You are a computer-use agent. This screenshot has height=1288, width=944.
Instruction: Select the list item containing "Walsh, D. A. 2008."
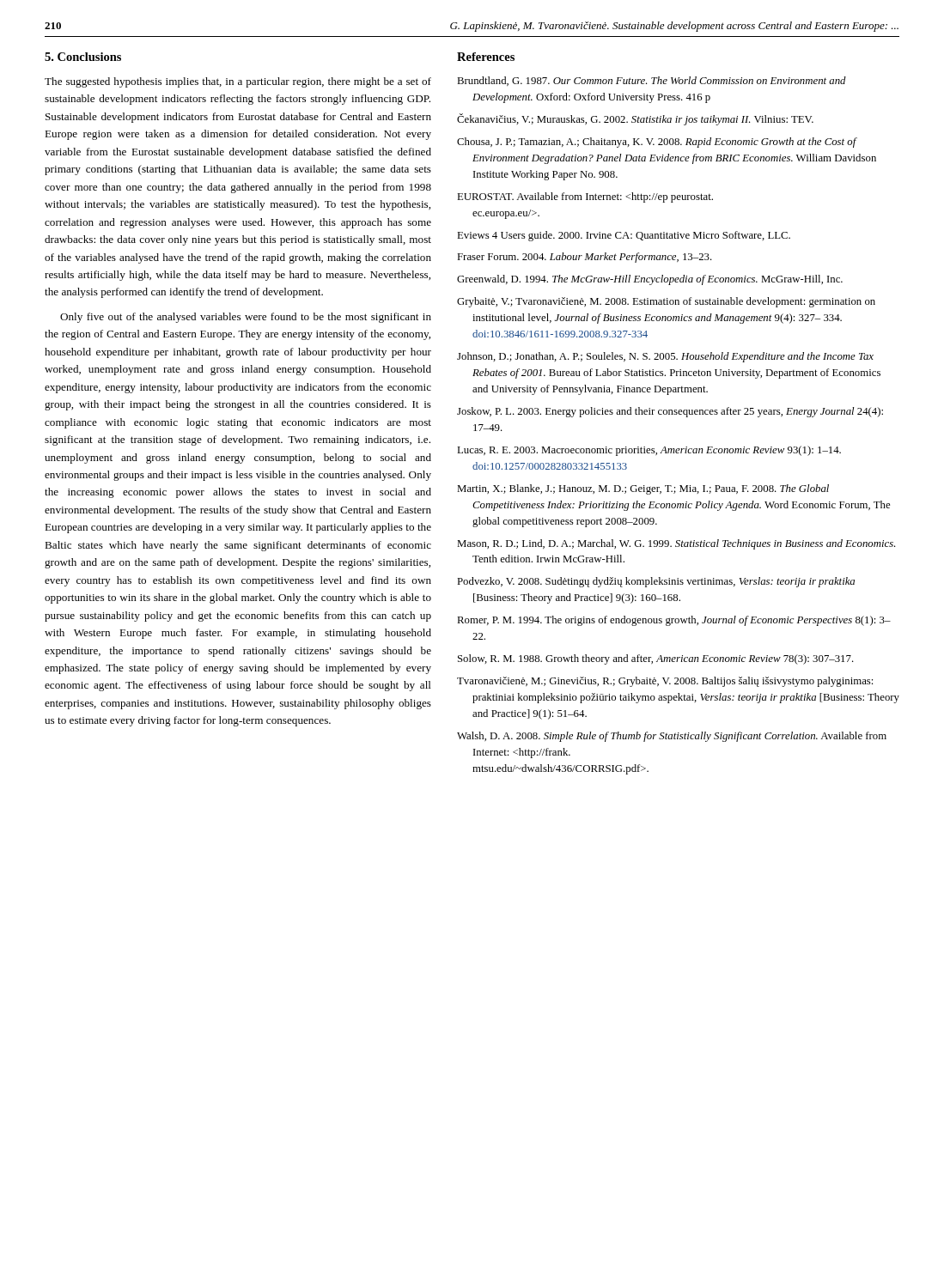(x=672, y=737)
